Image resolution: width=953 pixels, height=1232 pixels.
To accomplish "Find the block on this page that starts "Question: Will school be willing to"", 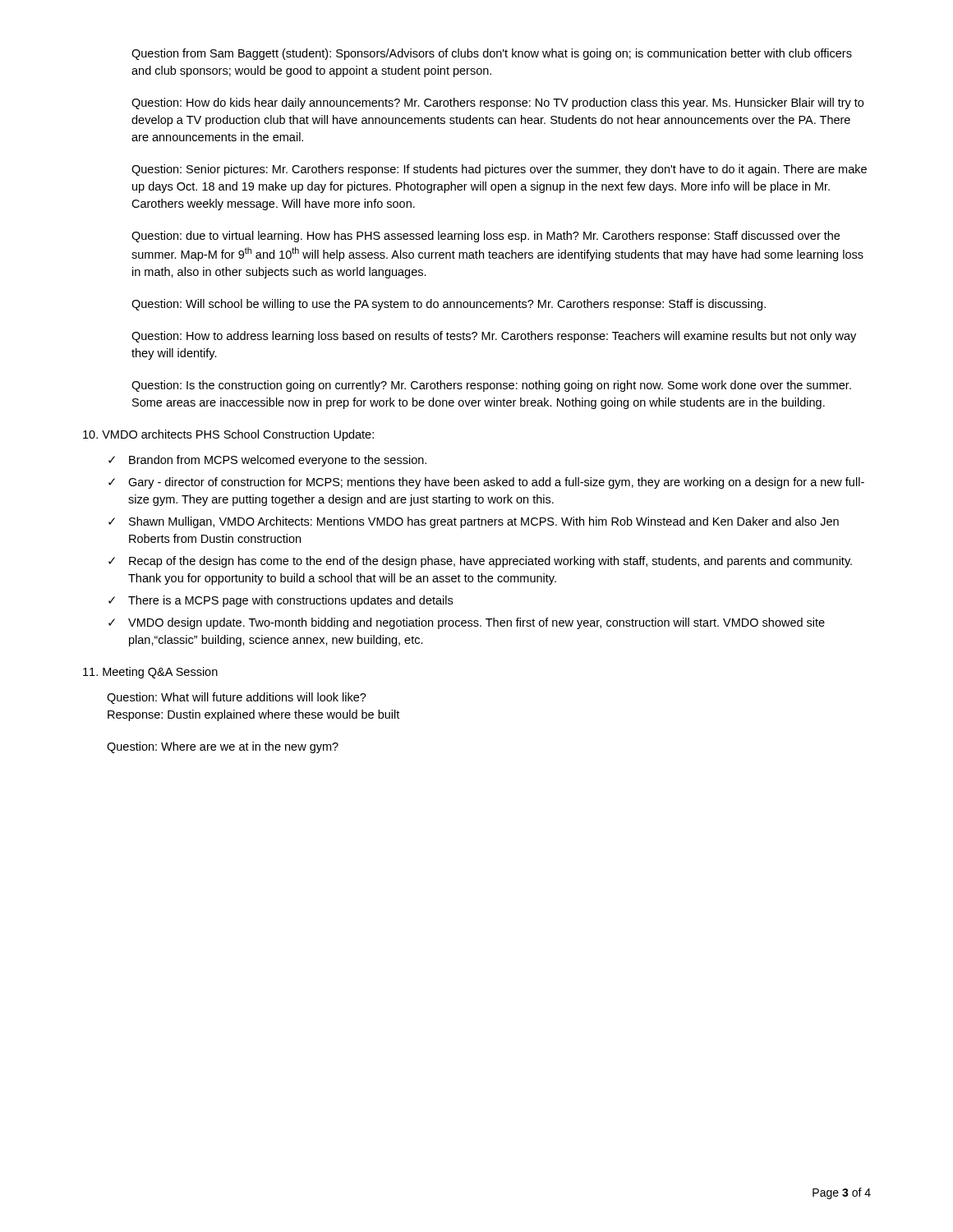I will [x=449, y=304].
